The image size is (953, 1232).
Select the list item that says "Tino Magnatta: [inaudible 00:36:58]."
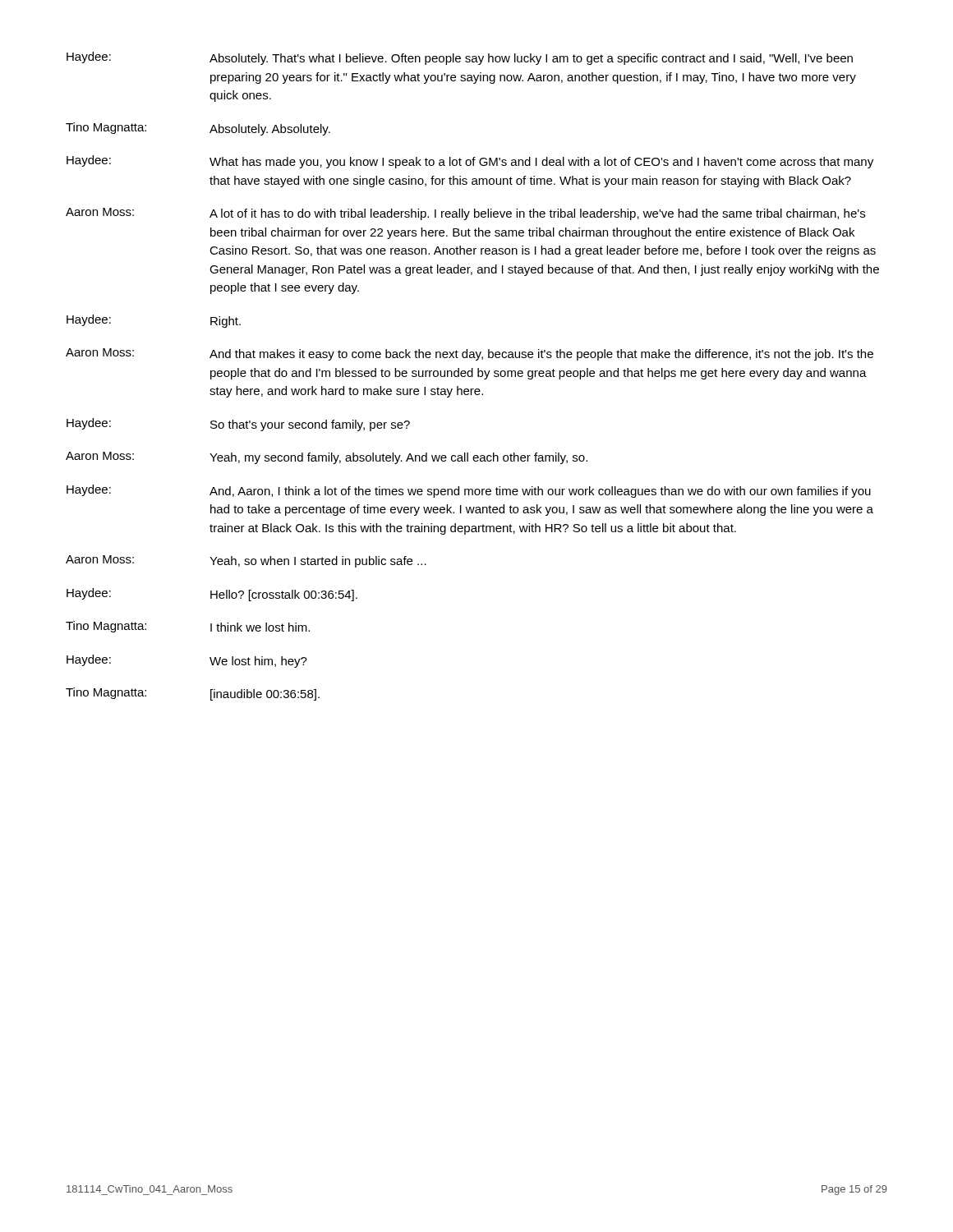coord(109,694)
